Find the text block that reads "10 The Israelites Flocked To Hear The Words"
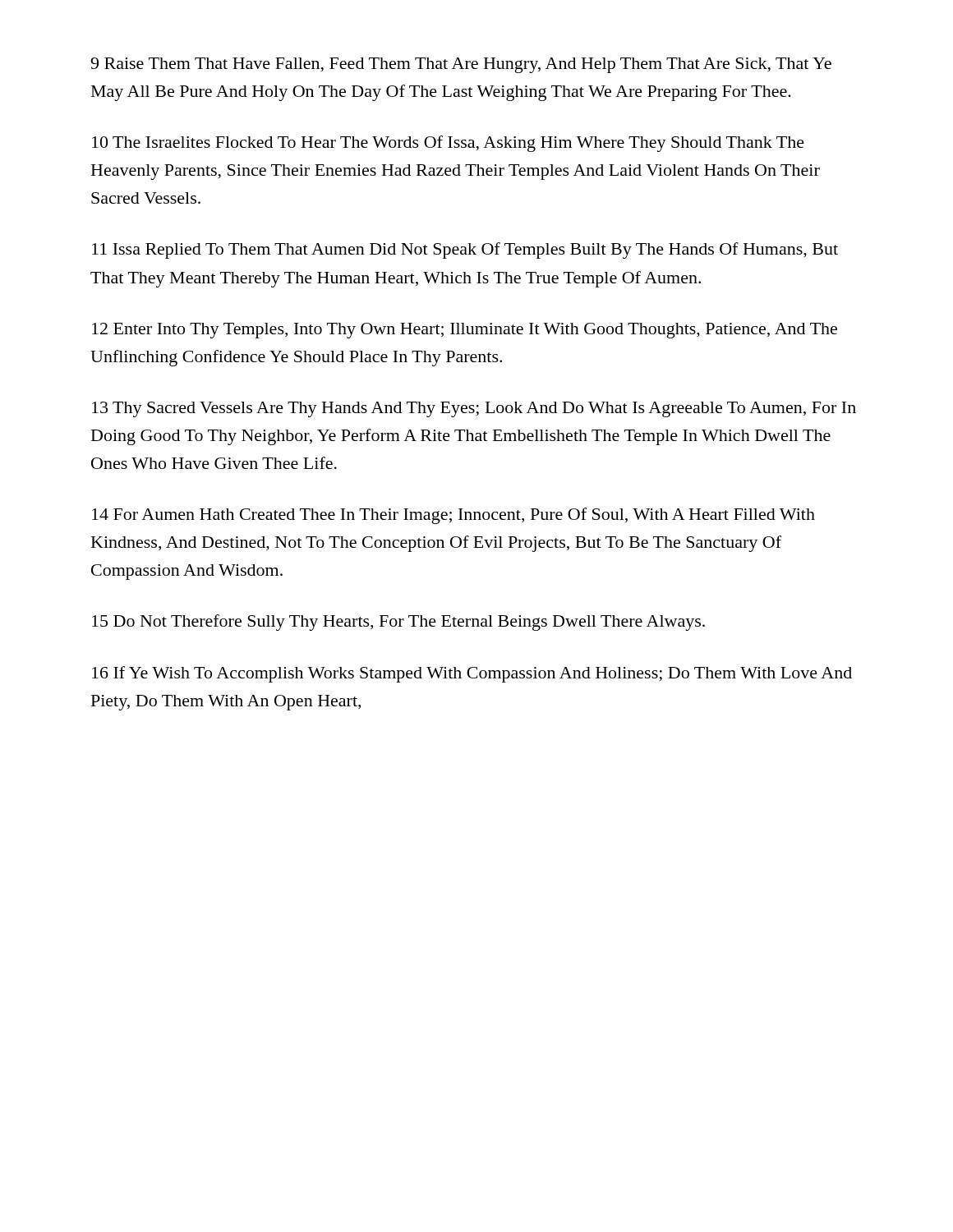The height and width of the screenshot is (1232, 953). (x=455, y=170)
